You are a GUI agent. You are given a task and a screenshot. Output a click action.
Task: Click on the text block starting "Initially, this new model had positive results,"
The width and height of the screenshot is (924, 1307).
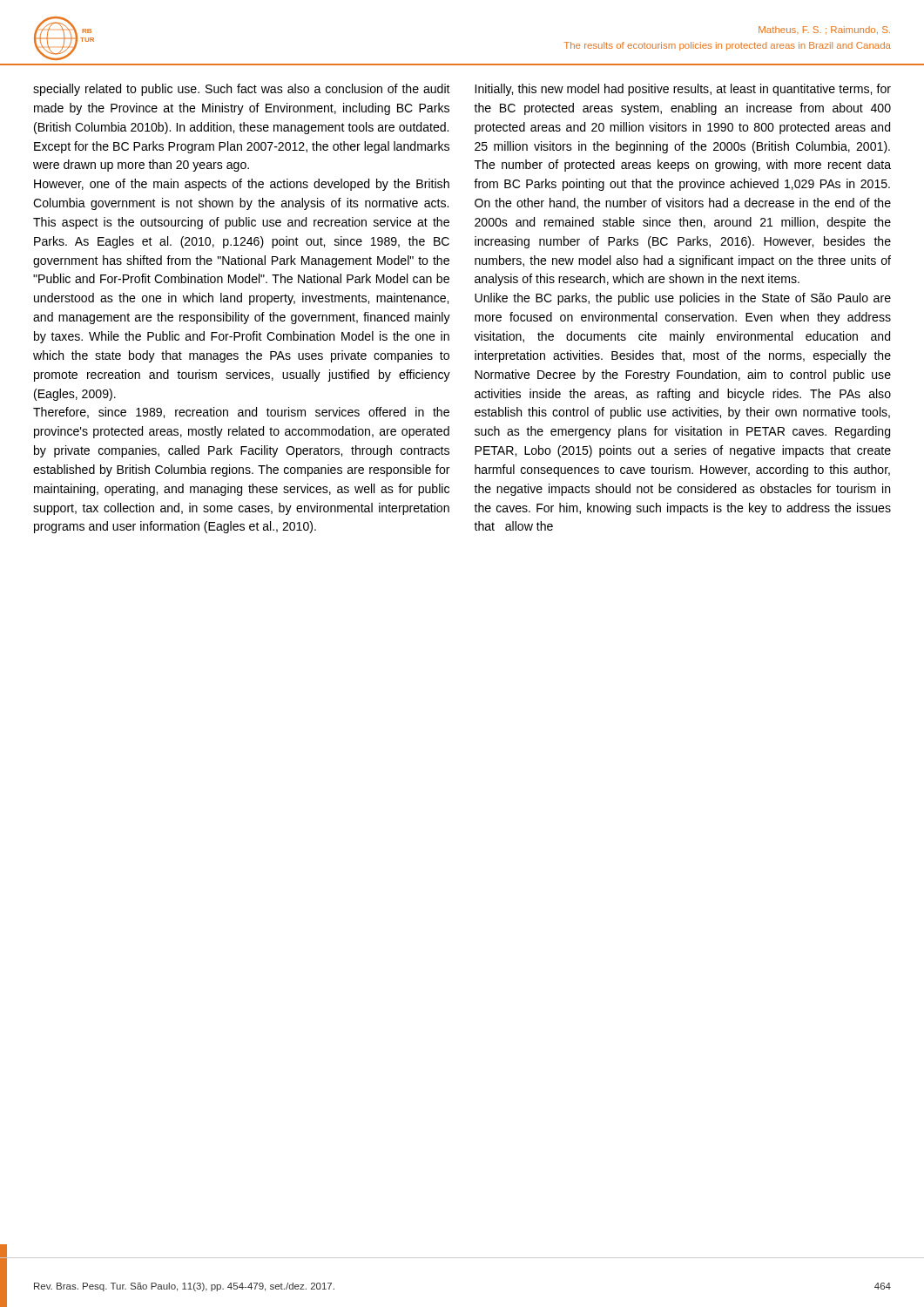(683, 185)
